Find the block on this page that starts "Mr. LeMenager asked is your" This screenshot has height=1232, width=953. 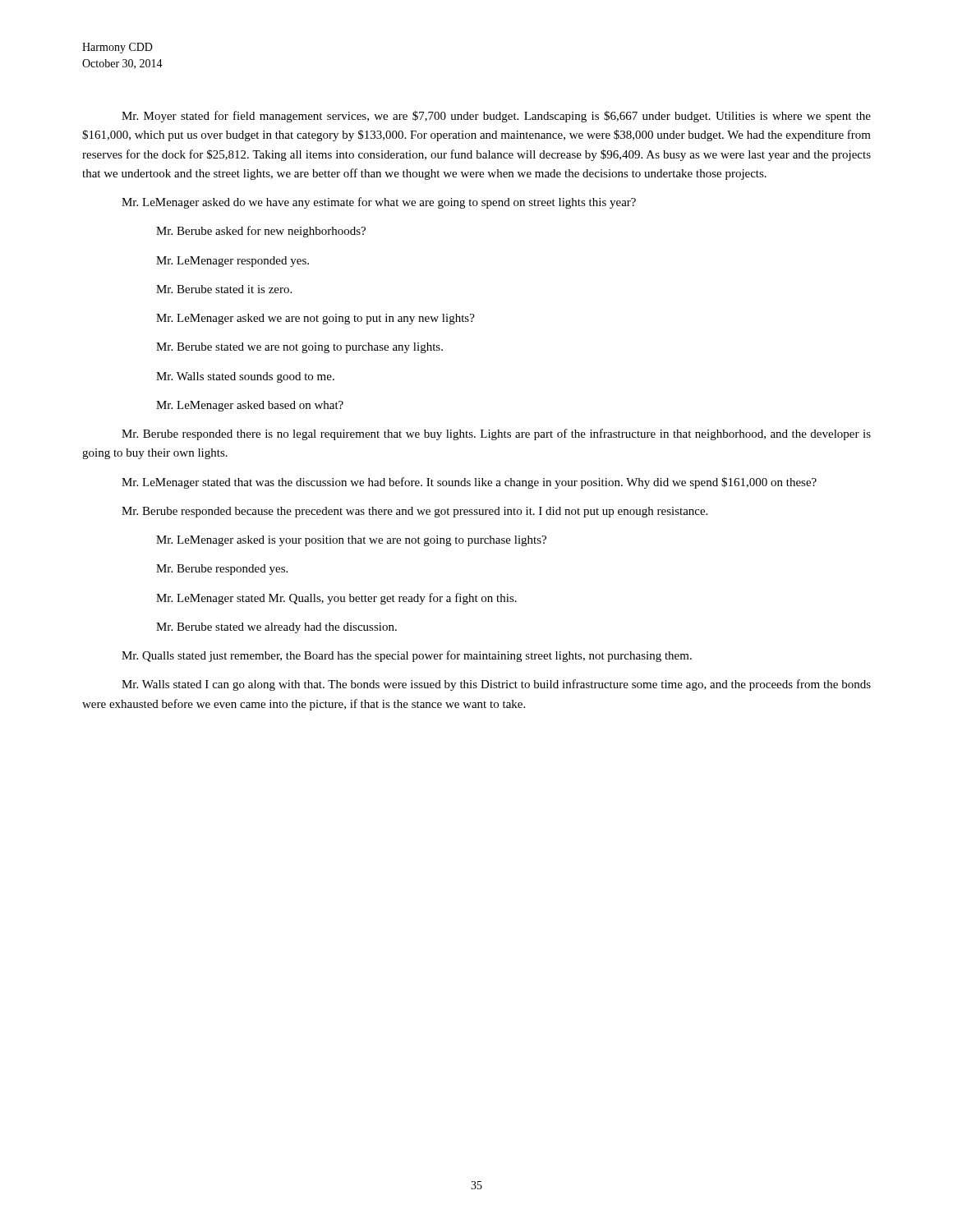click(476, 540)
